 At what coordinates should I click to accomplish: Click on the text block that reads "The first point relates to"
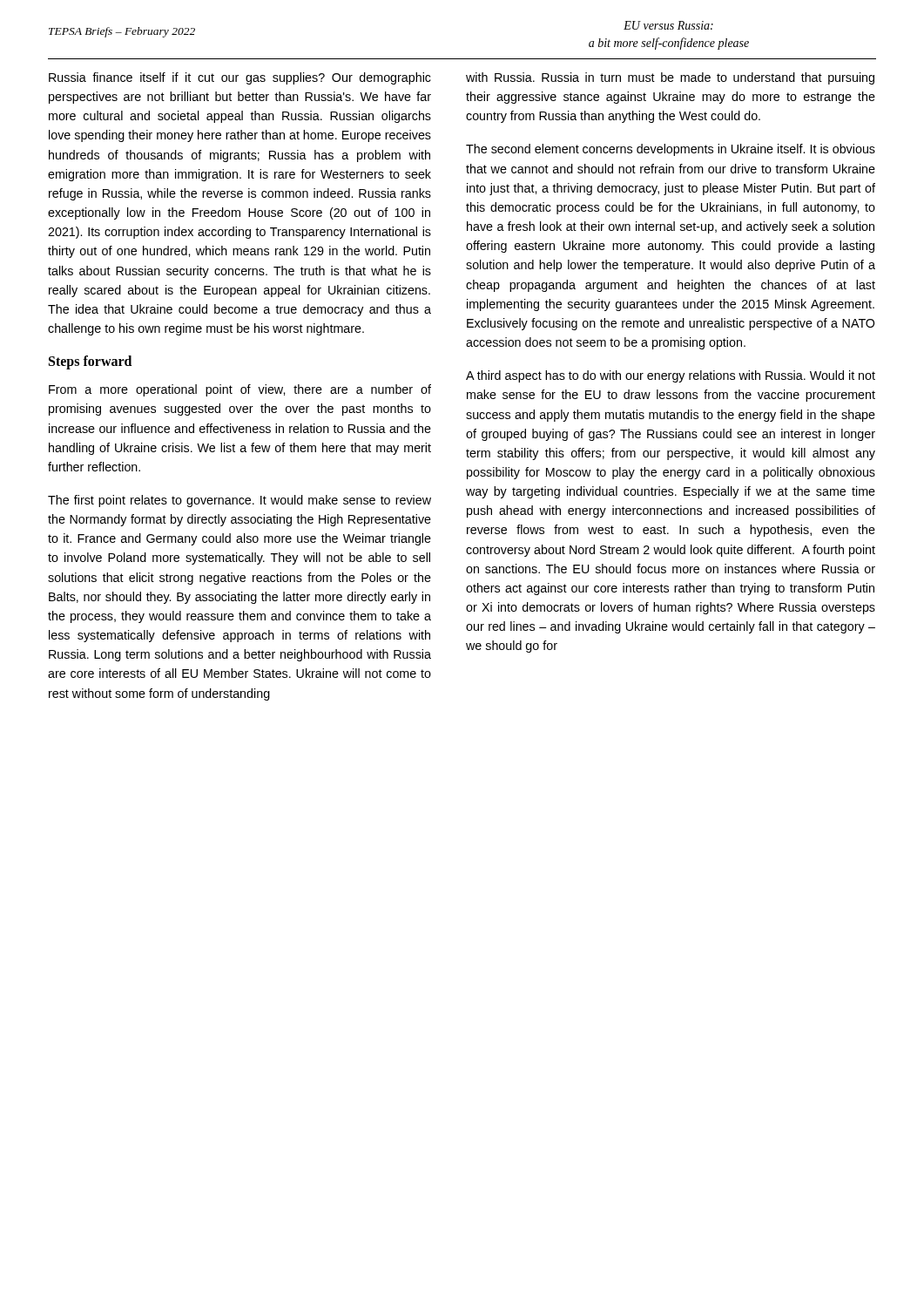pyautogui.click(x=239, y=597)
